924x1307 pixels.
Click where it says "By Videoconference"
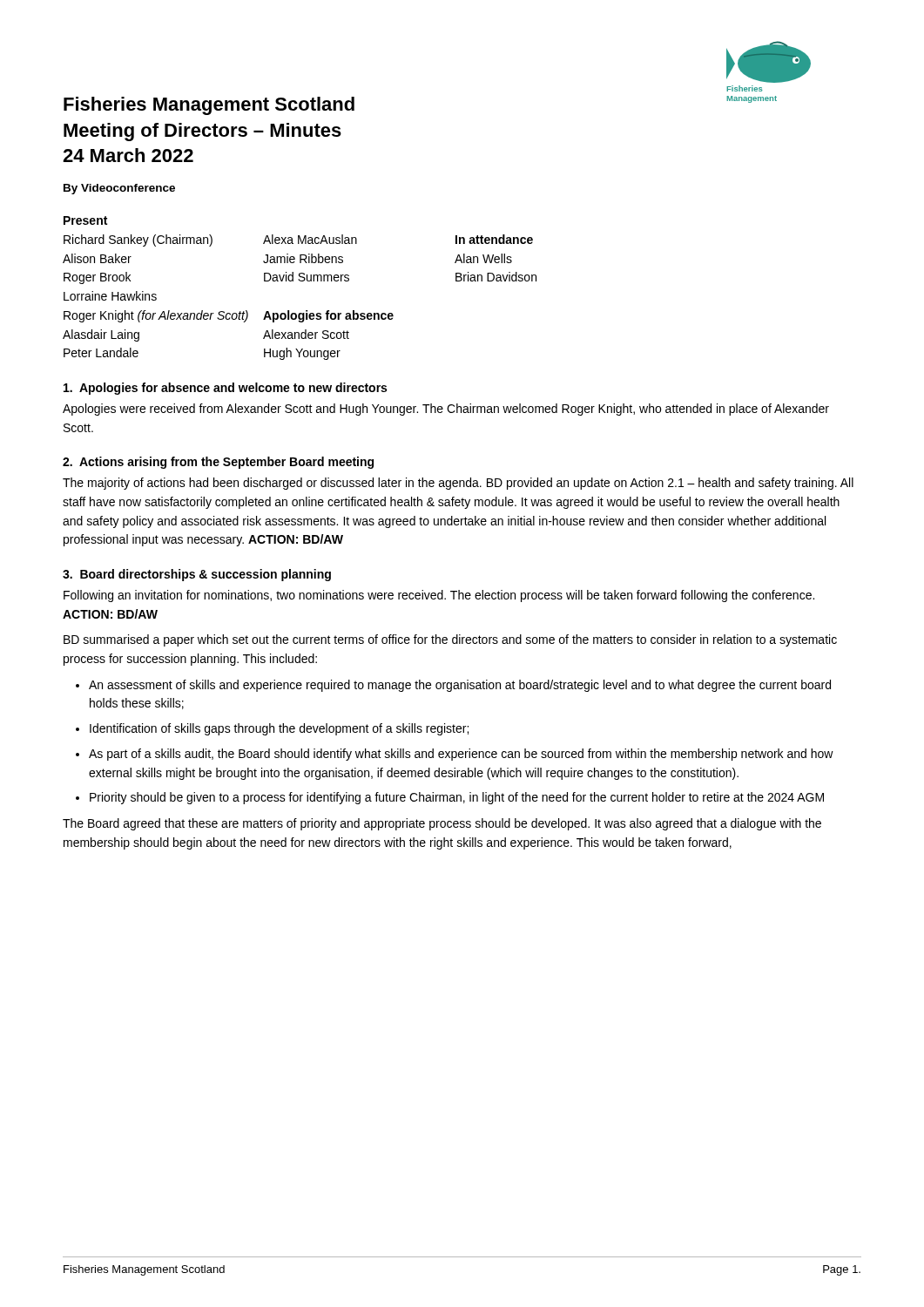pyautogui.click(x=119, y=188)
